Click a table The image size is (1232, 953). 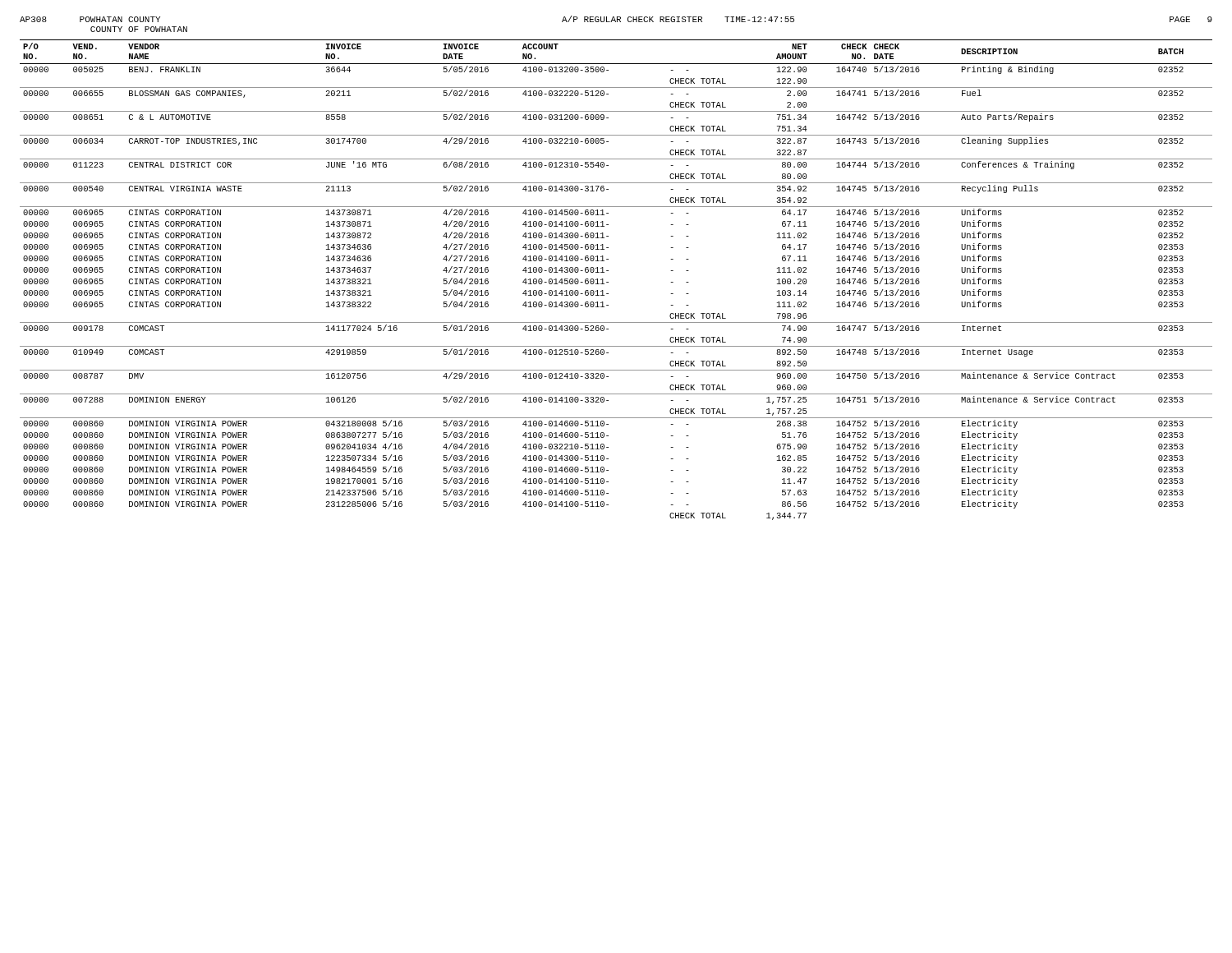pos(616,281)
